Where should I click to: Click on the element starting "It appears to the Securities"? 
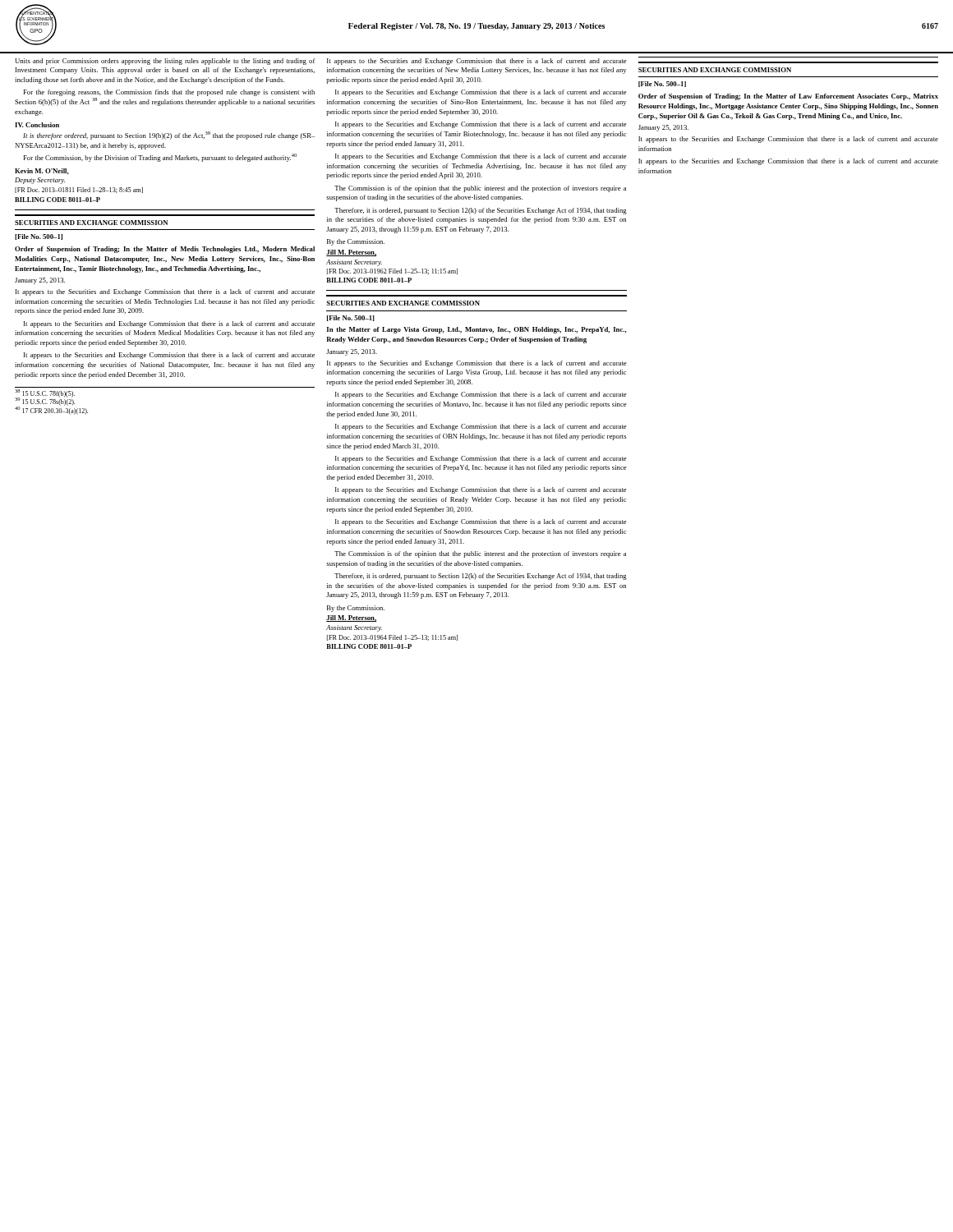pyautogui.click(x=476, y=152)
